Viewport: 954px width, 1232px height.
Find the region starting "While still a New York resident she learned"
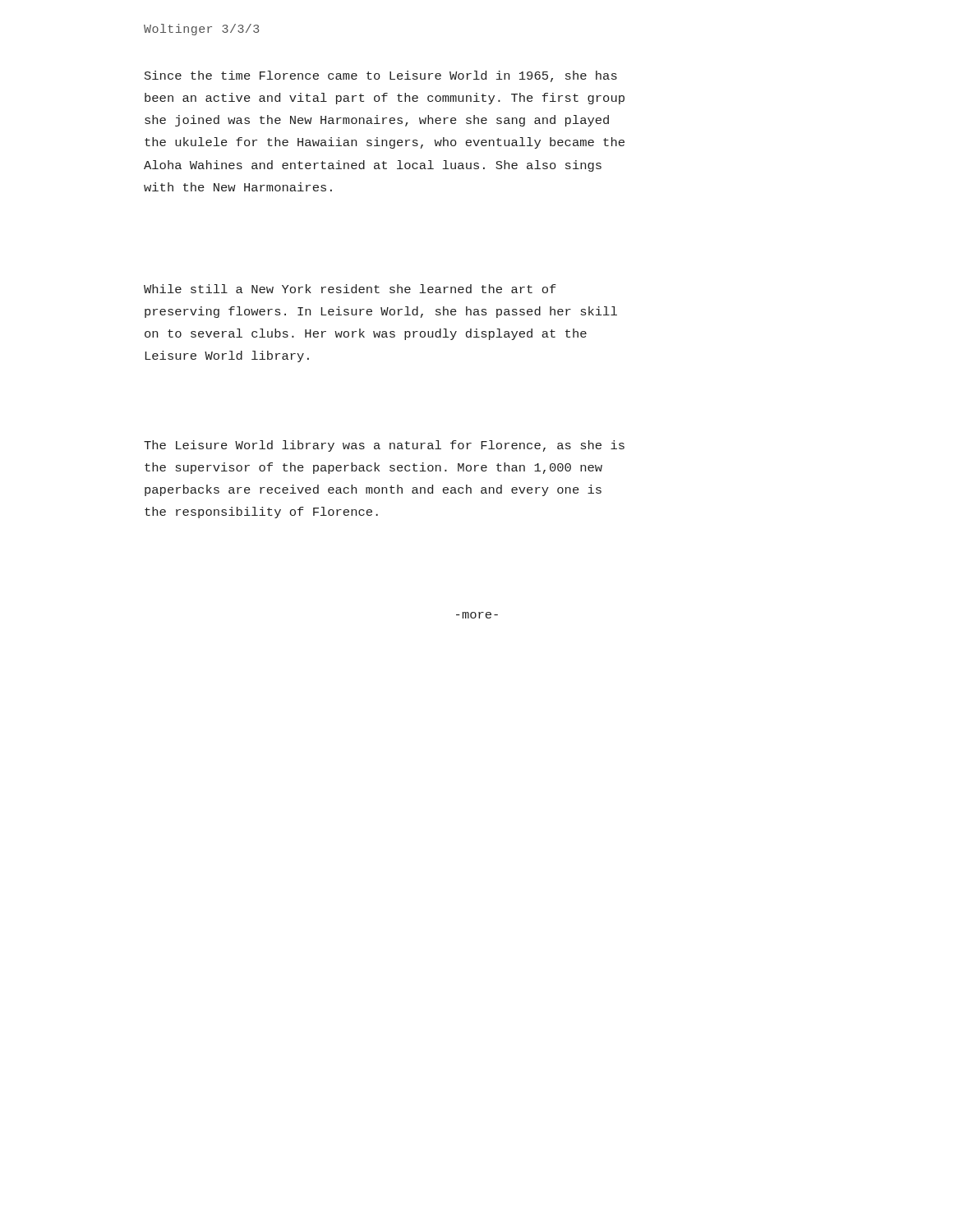coord(381,323)
